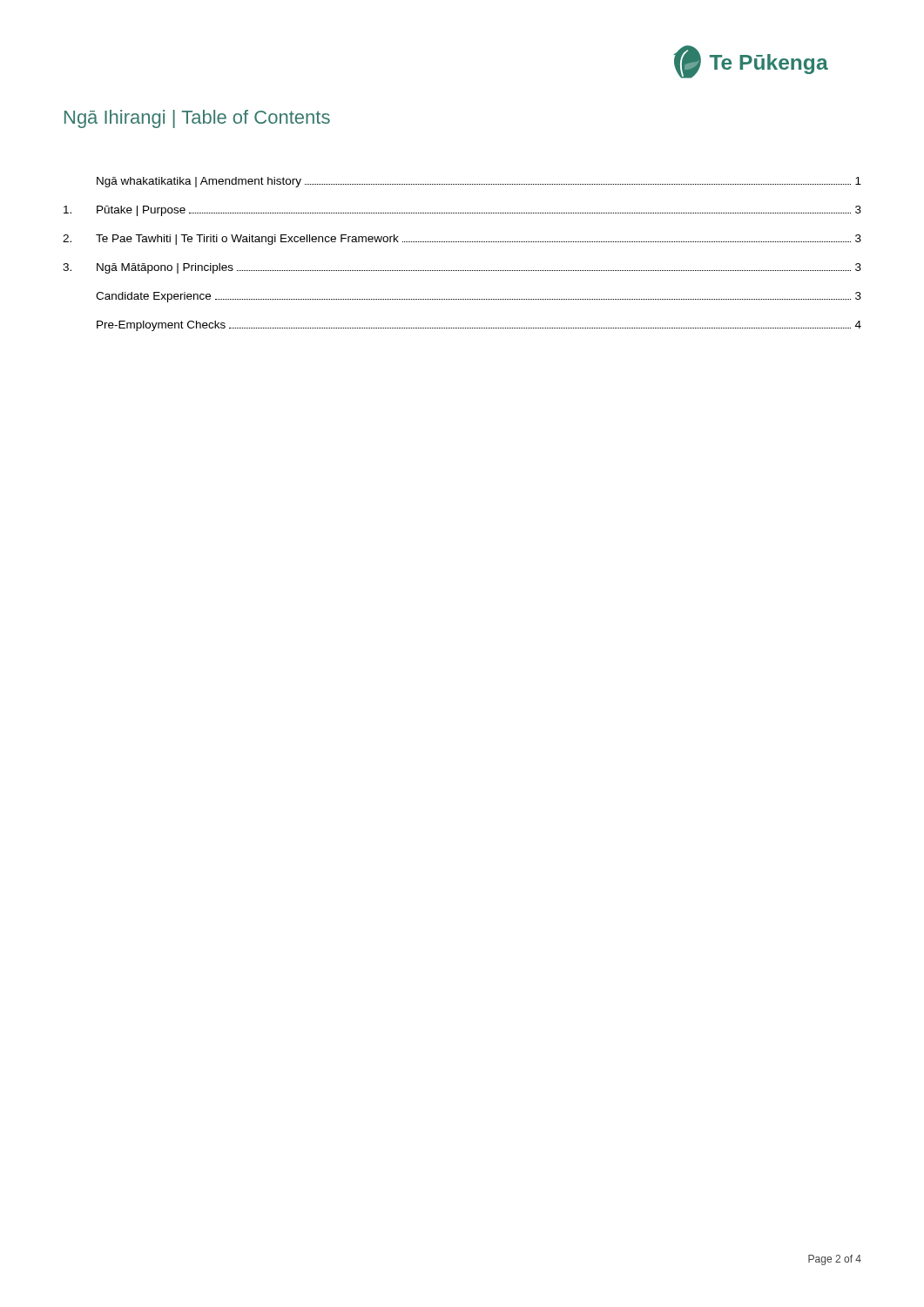The image size is (924, 1307).
Task: Locate the title containing "Ngā Ihirangi | Table of"
Action: point(197,118)
